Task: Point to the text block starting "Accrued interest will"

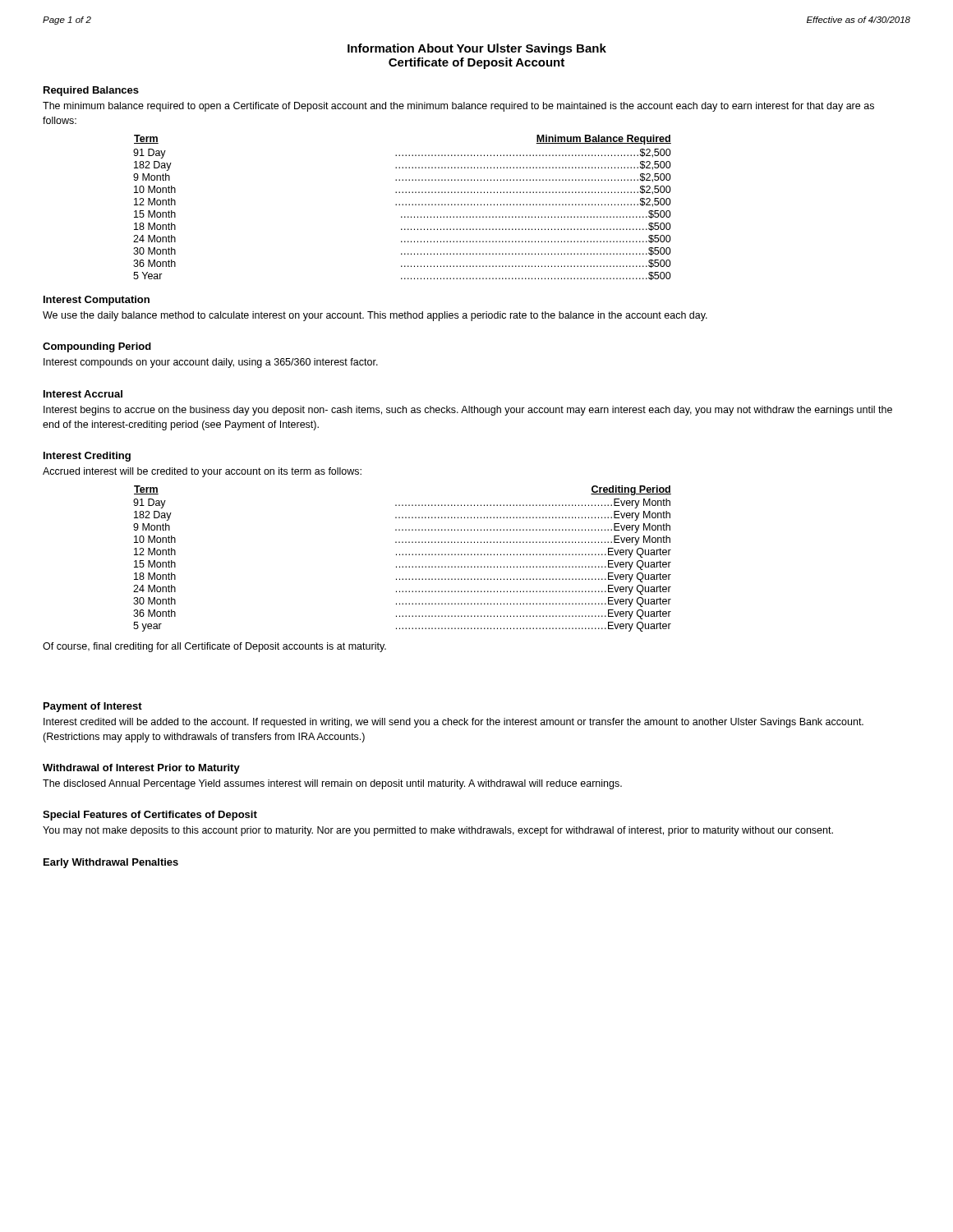Action: tap(203, 471)
